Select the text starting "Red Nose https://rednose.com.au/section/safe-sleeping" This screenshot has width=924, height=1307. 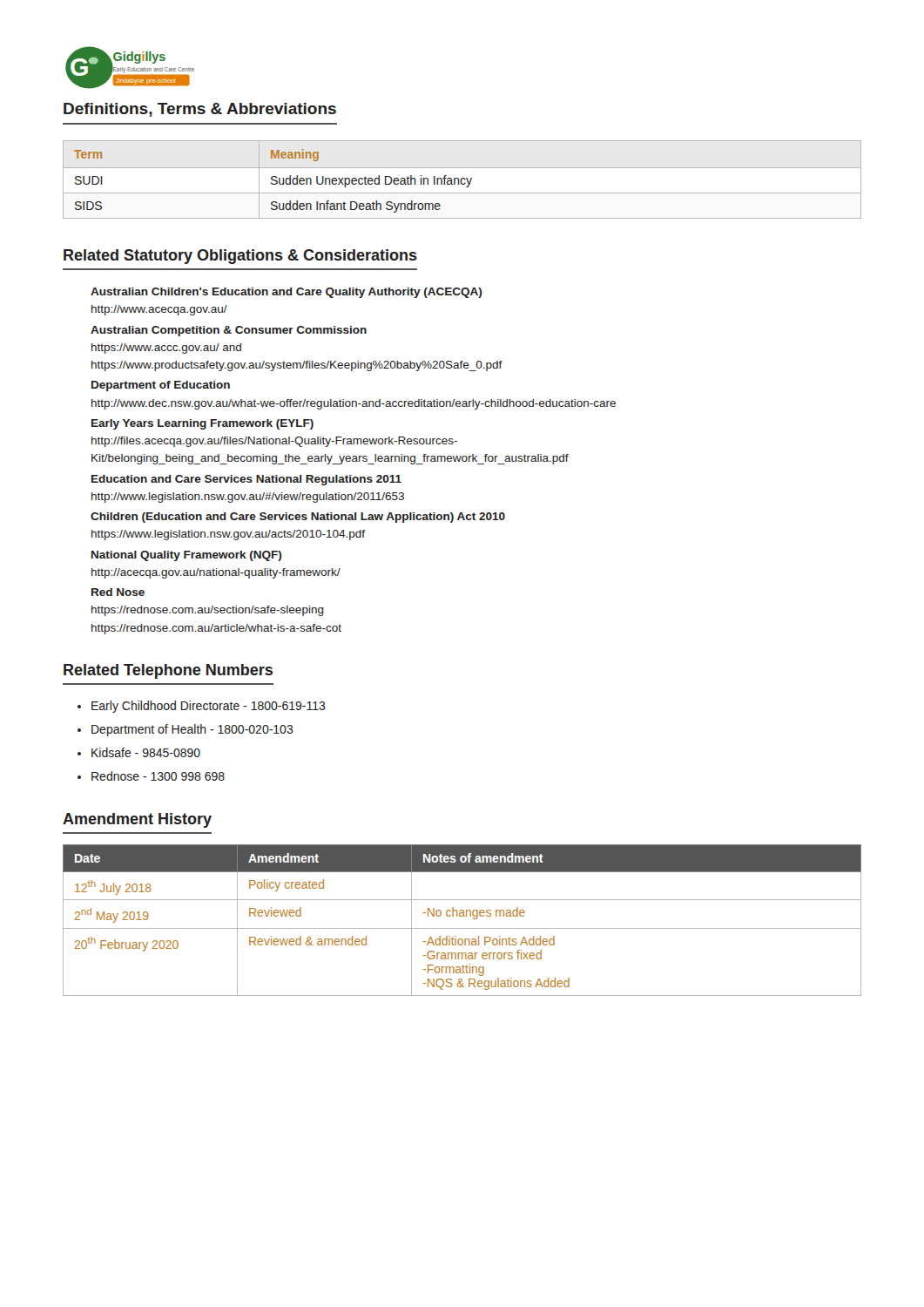tap(118, 592)
